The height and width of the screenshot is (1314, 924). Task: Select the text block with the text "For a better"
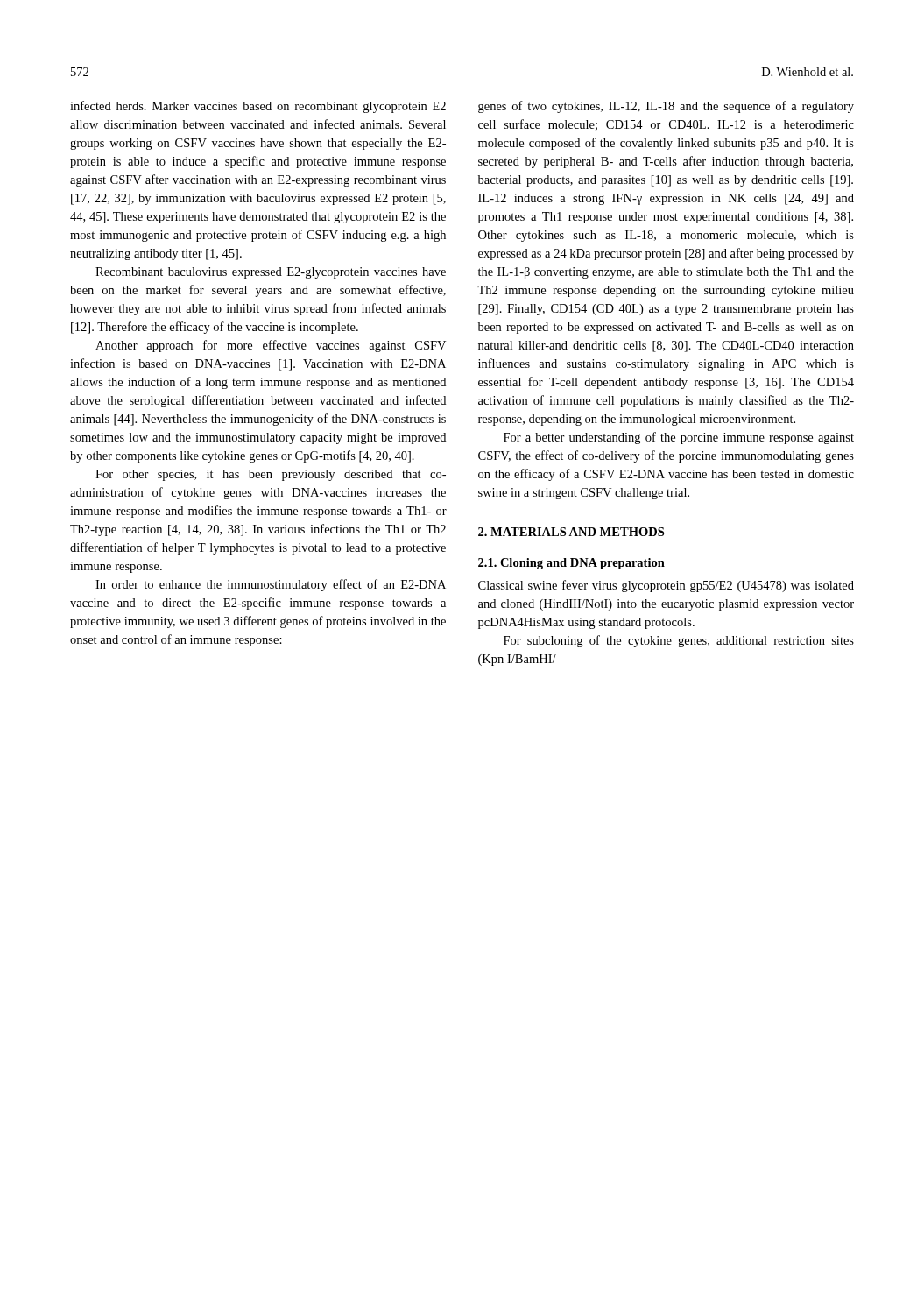666,465
